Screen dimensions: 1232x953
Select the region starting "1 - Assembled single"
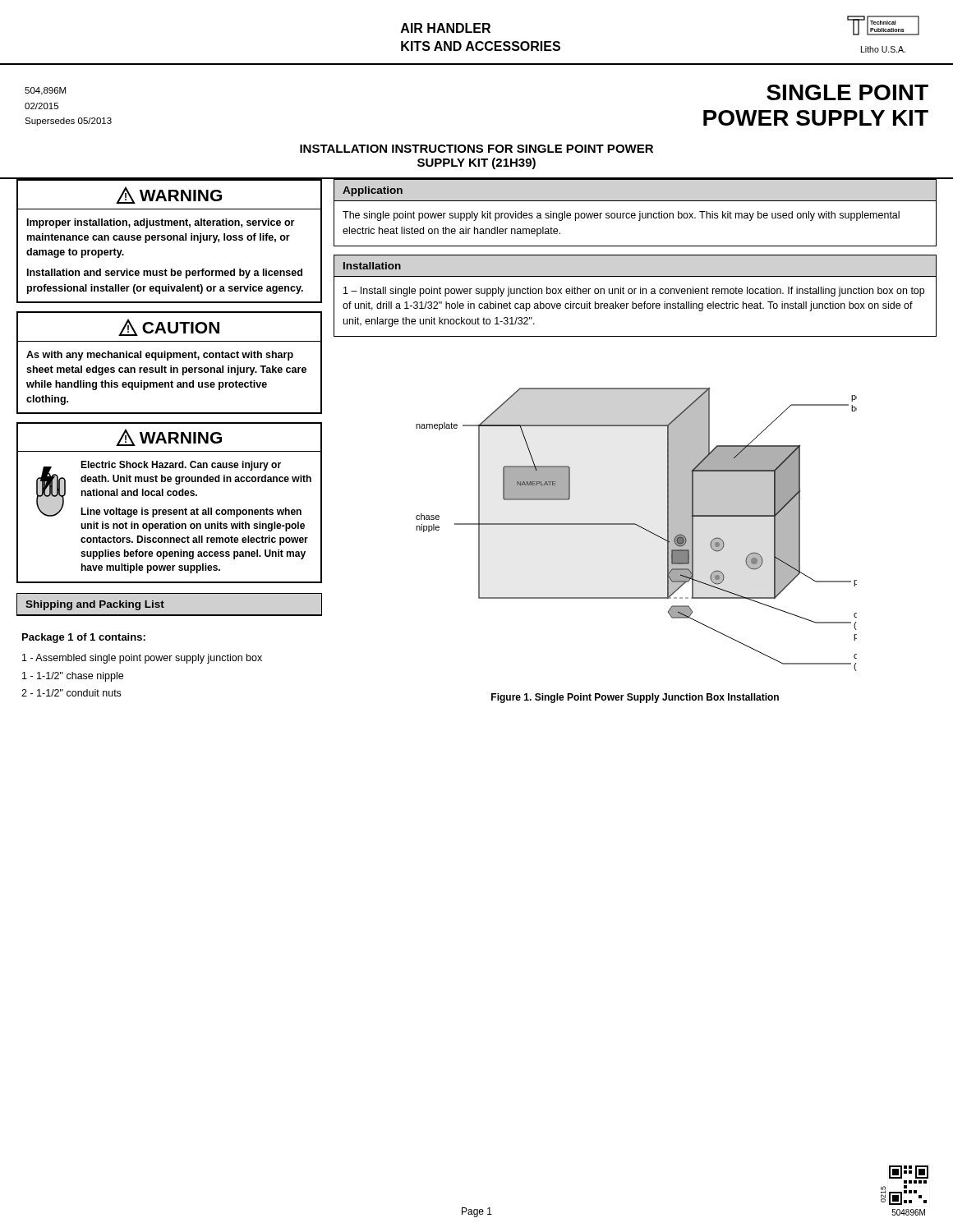(x=142, y=658)
